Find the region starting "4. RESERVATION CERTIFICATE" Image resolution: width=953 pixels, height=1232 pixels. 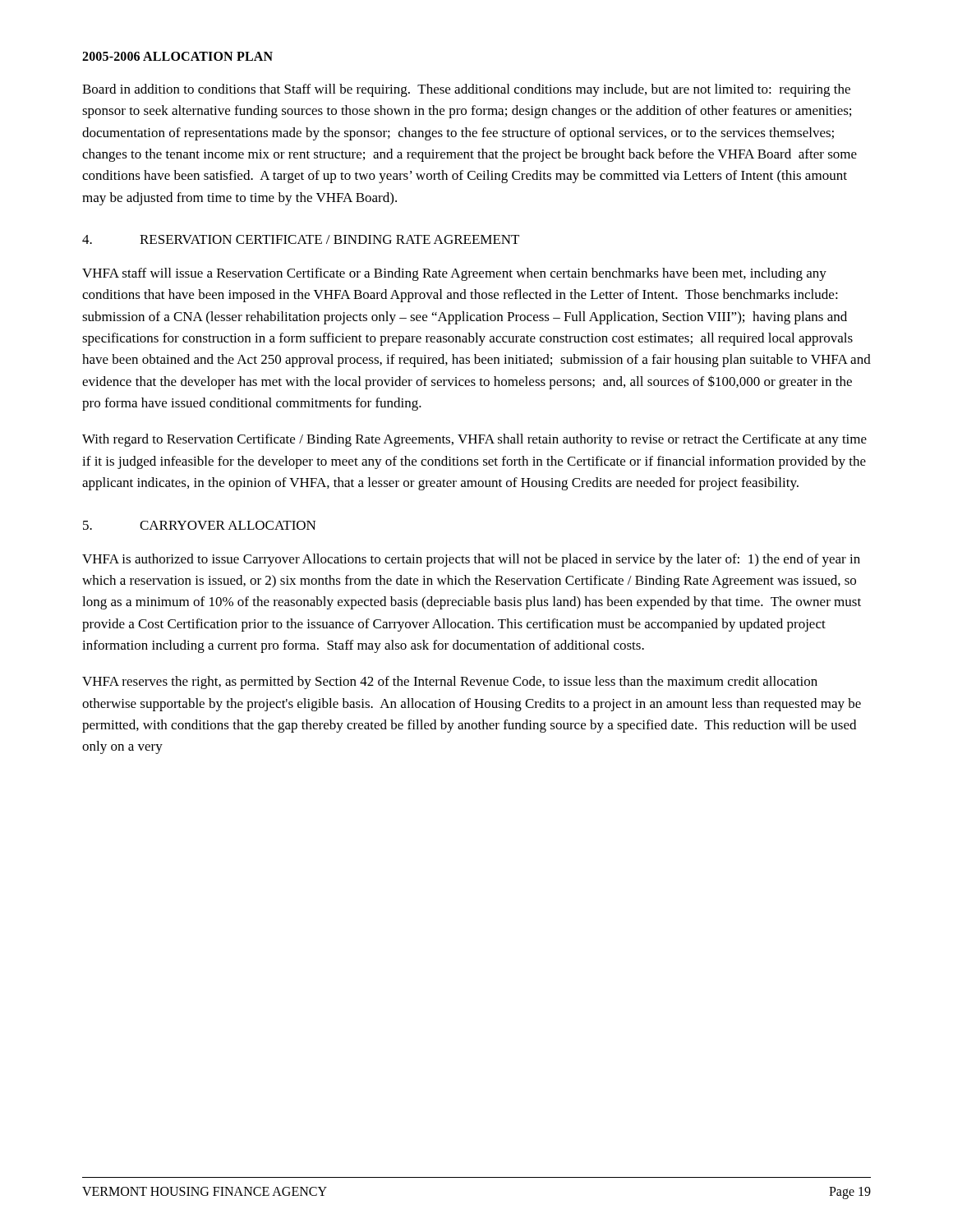301,240
